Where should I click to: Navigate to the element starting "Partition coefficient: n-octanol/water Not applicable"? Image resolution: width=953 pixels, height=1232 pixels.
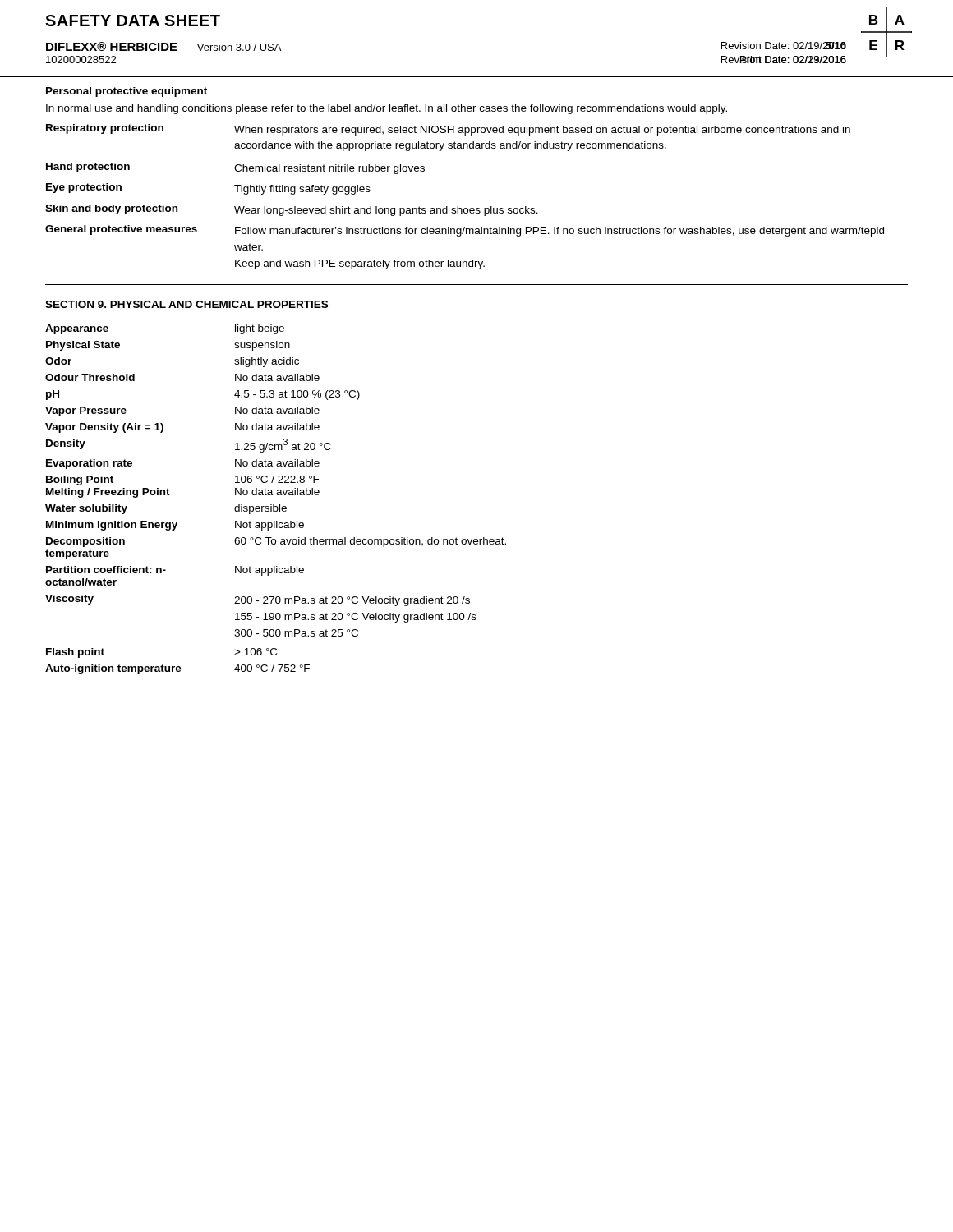point(108,570)
